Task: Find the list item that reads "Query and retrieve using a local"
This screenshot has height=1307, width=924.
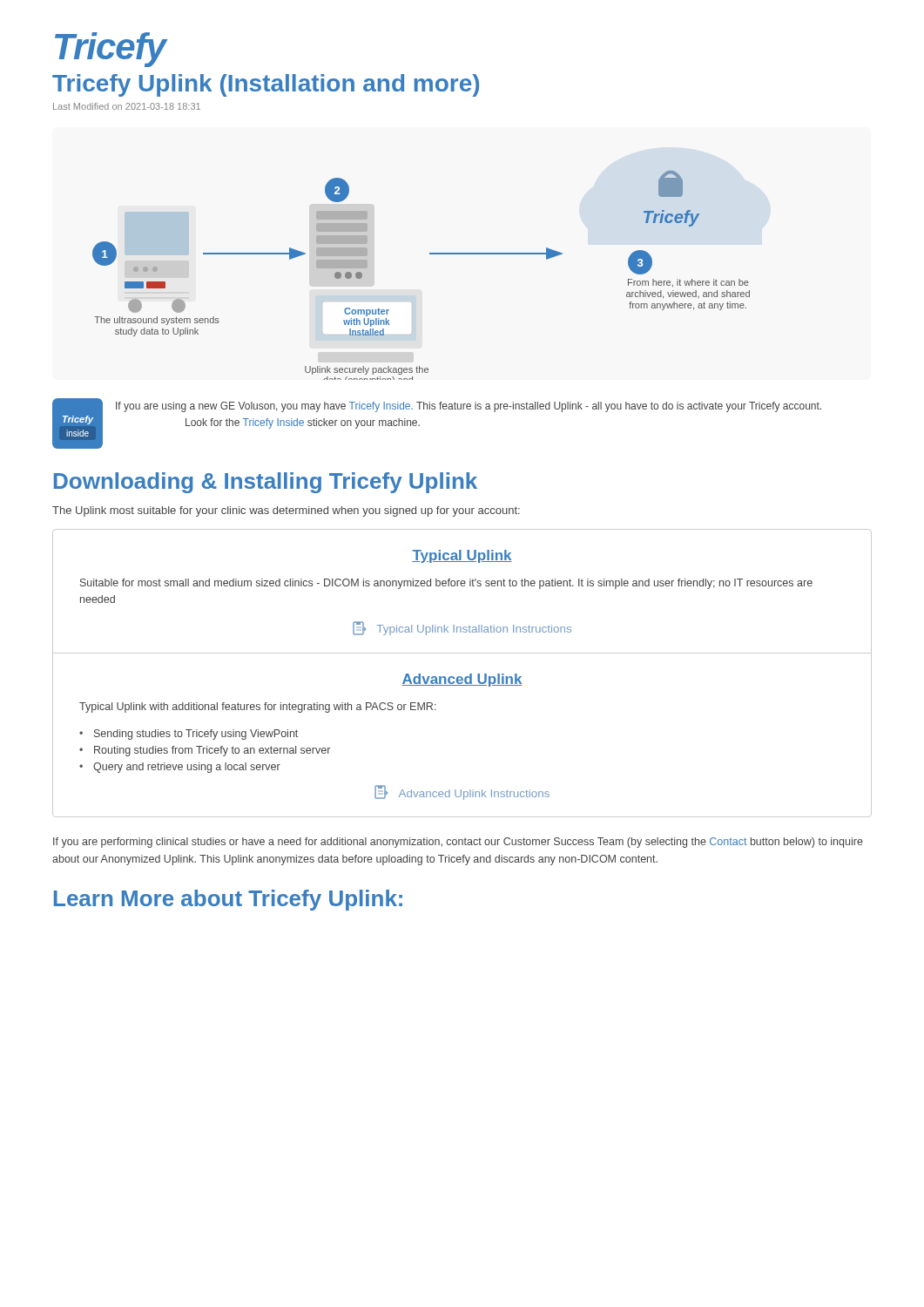Action: 187,767
